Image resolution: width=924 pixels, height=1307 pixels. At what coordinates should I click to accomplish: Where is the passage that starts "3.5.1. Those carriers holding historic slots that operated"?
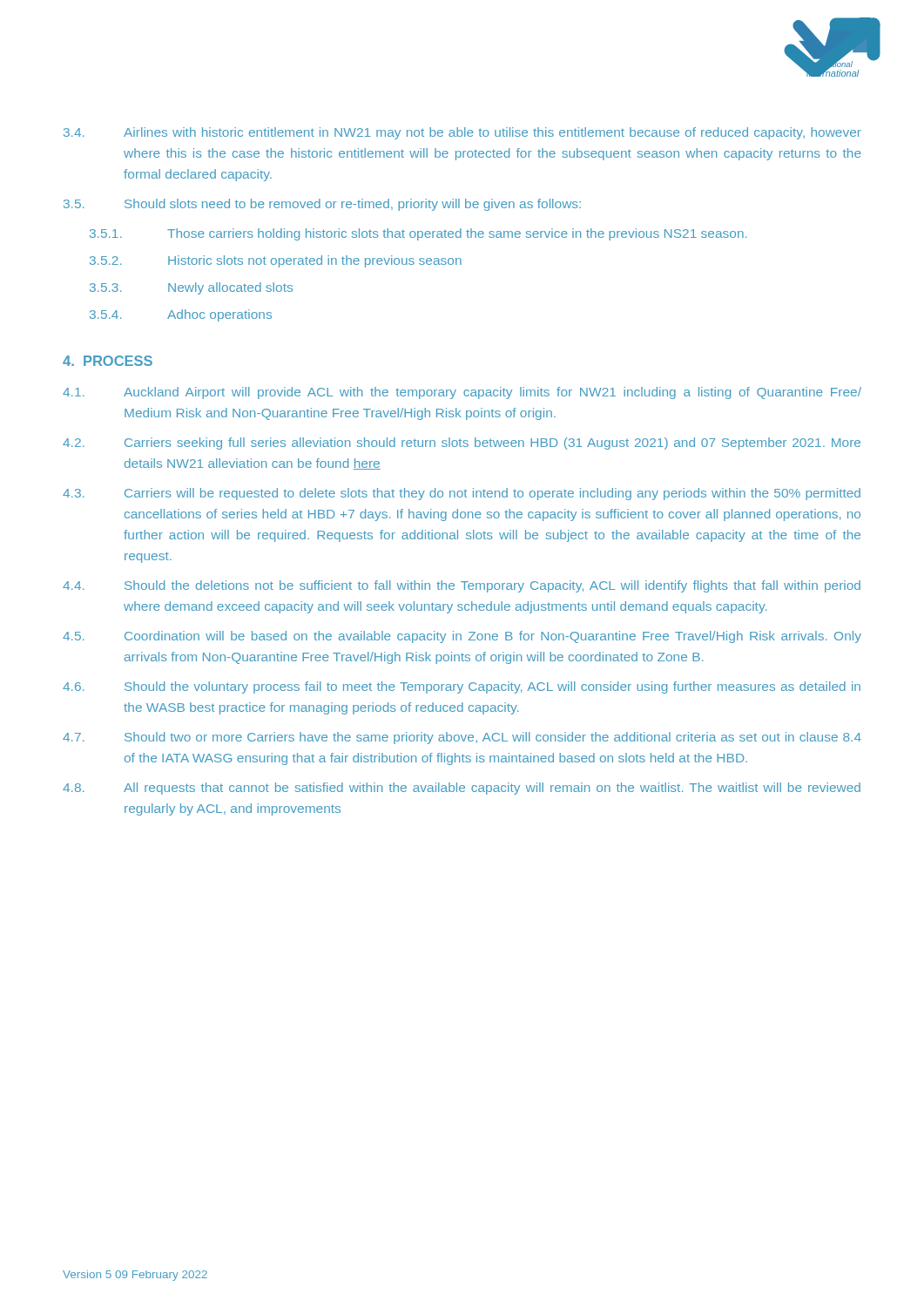pos(475,234)
